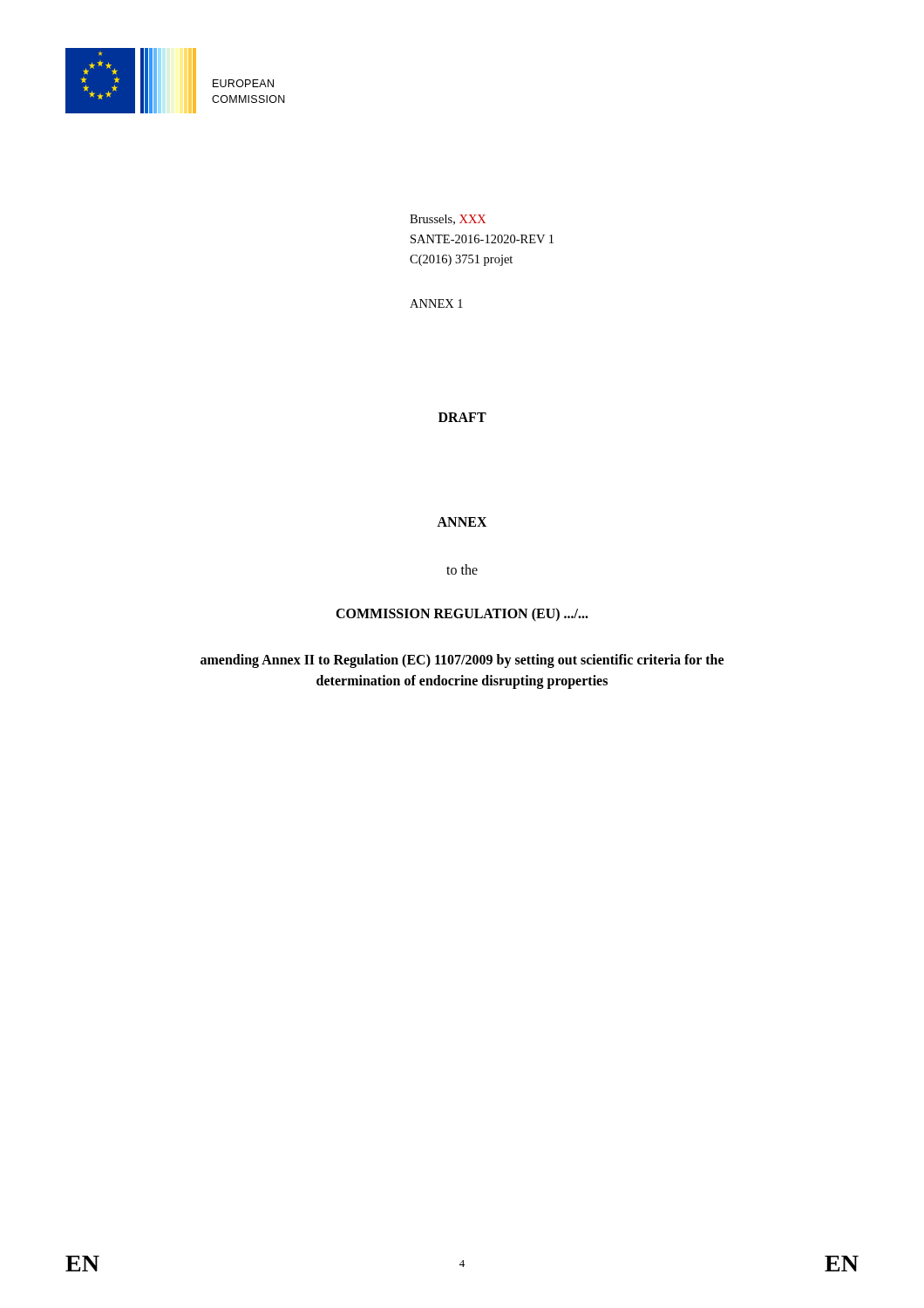Find the section header
Viewport: 924px width, 1308px height.
pyautogui.click(x=462, y=522)
